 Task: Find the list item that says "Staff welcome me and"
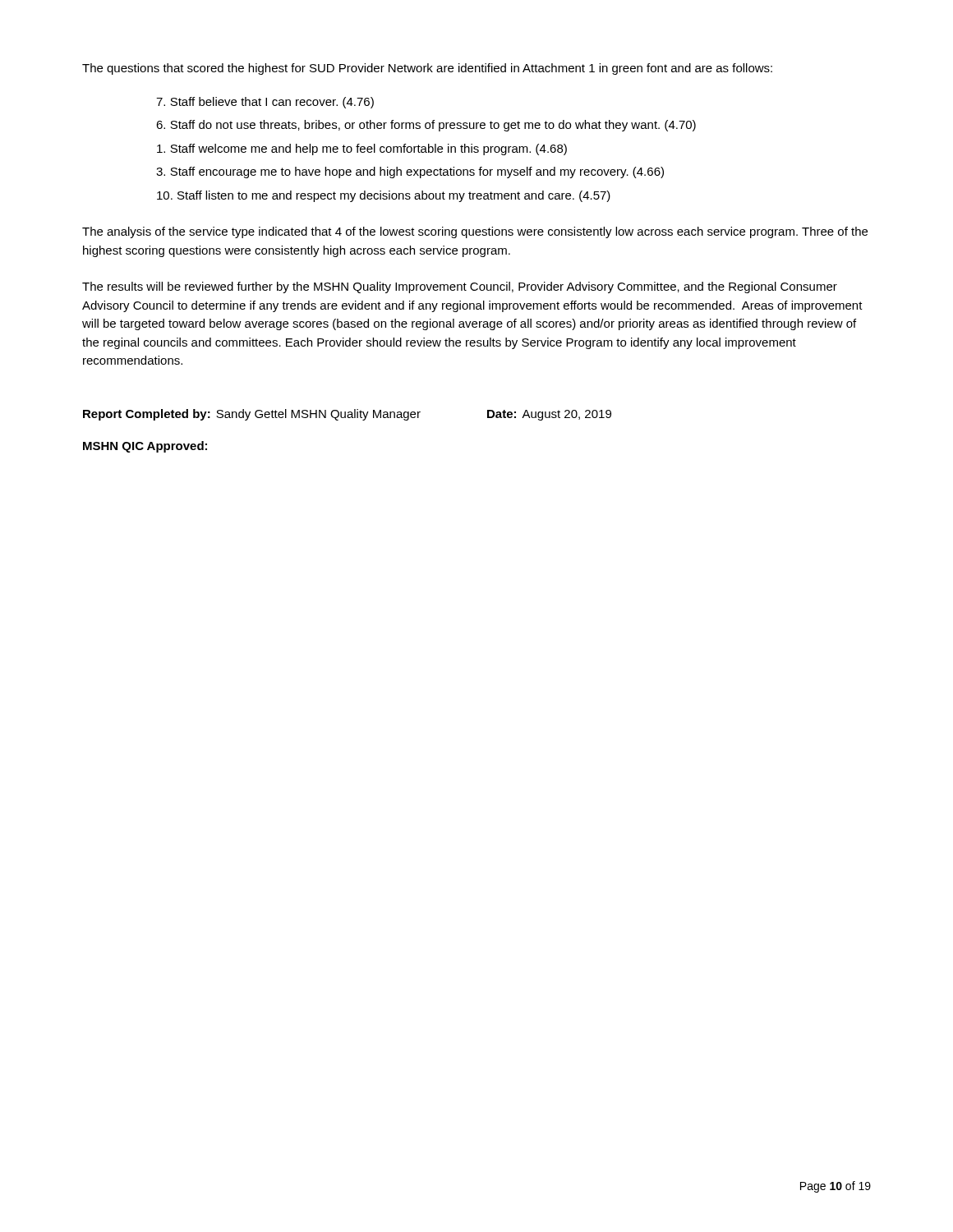[362, 148]
